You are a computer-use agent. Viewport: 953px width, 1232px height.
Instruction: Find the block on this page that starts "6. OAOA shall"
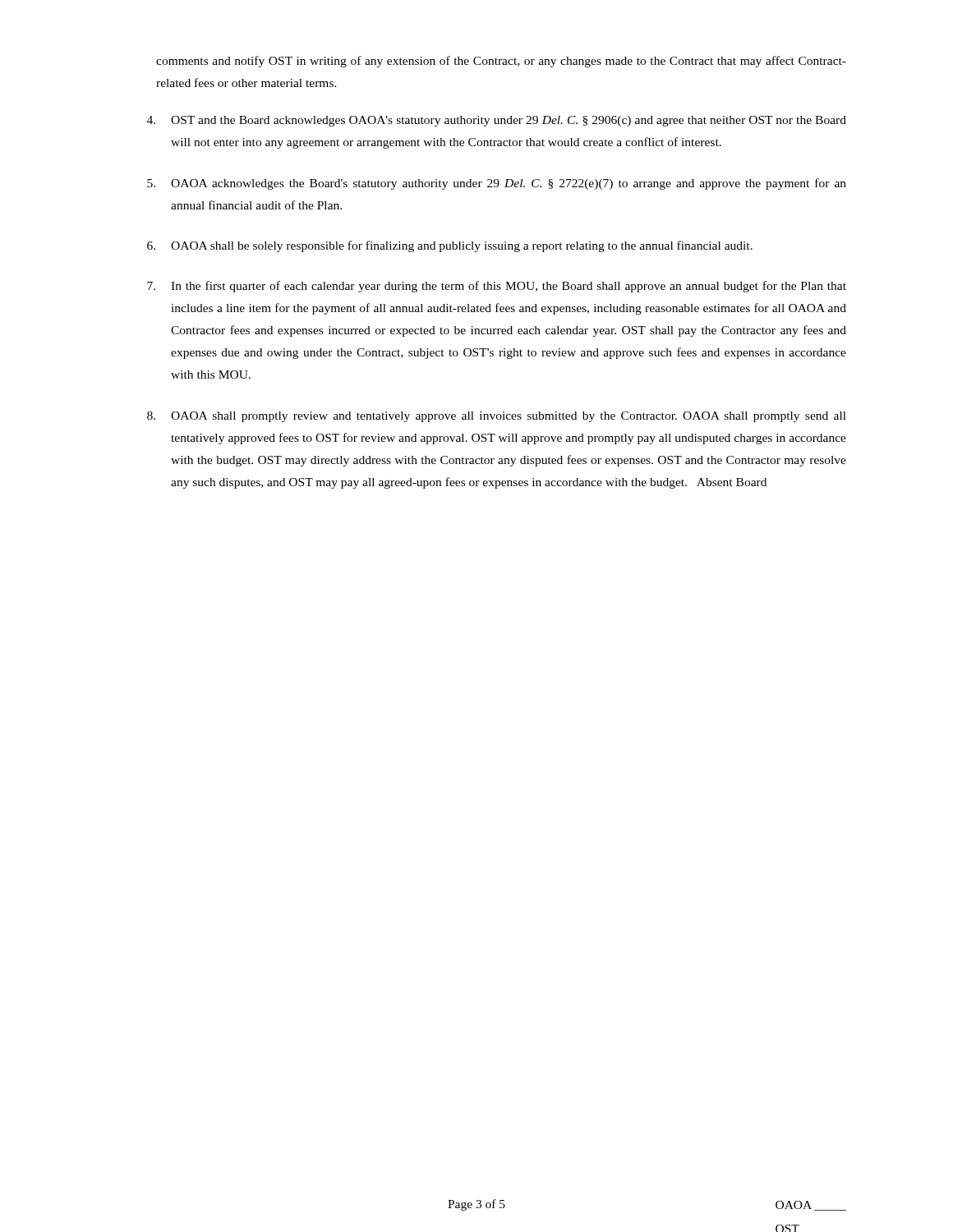tap(476, 245)
